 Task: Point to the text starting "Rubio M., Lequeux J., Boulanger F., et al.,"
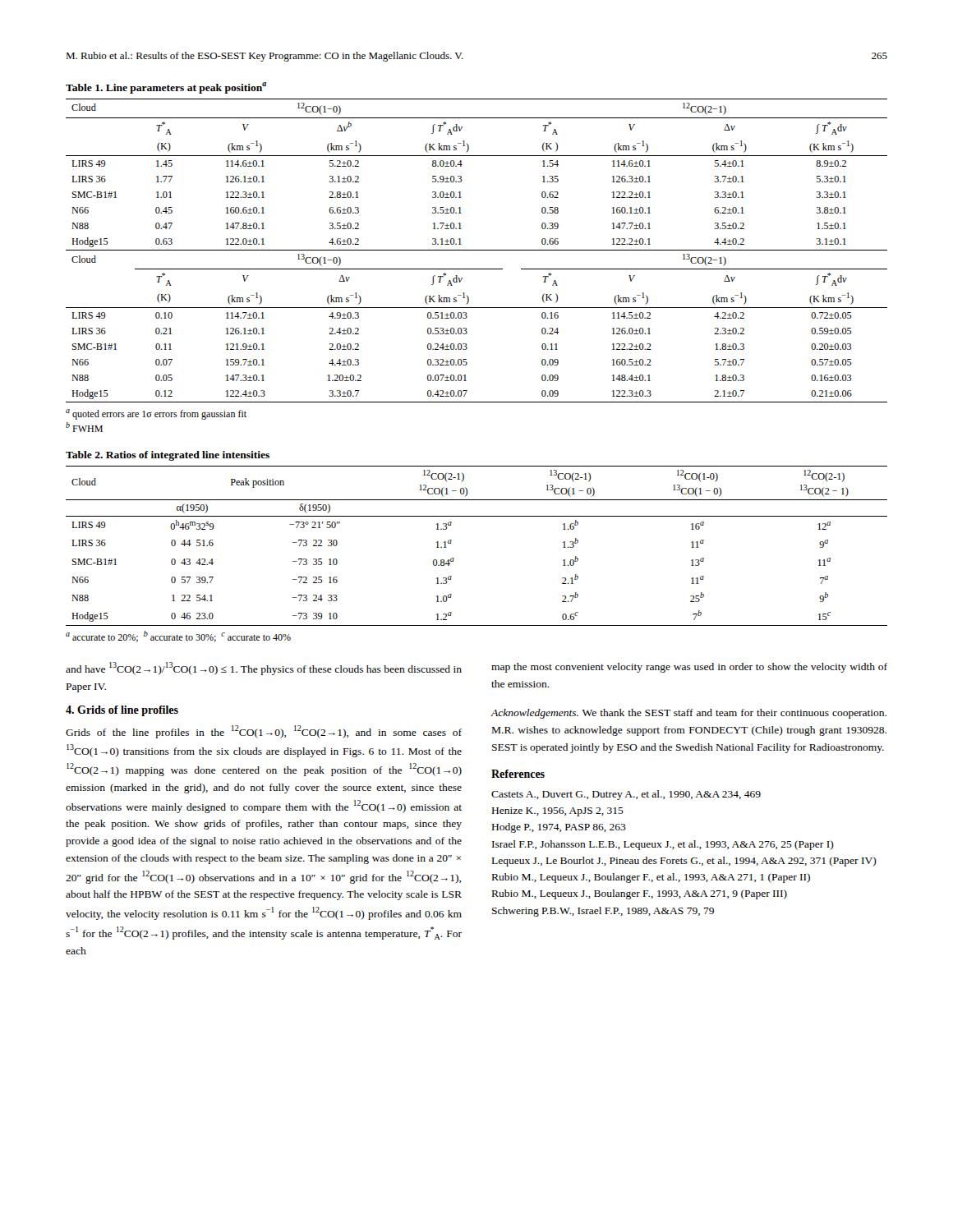[651, 877]
